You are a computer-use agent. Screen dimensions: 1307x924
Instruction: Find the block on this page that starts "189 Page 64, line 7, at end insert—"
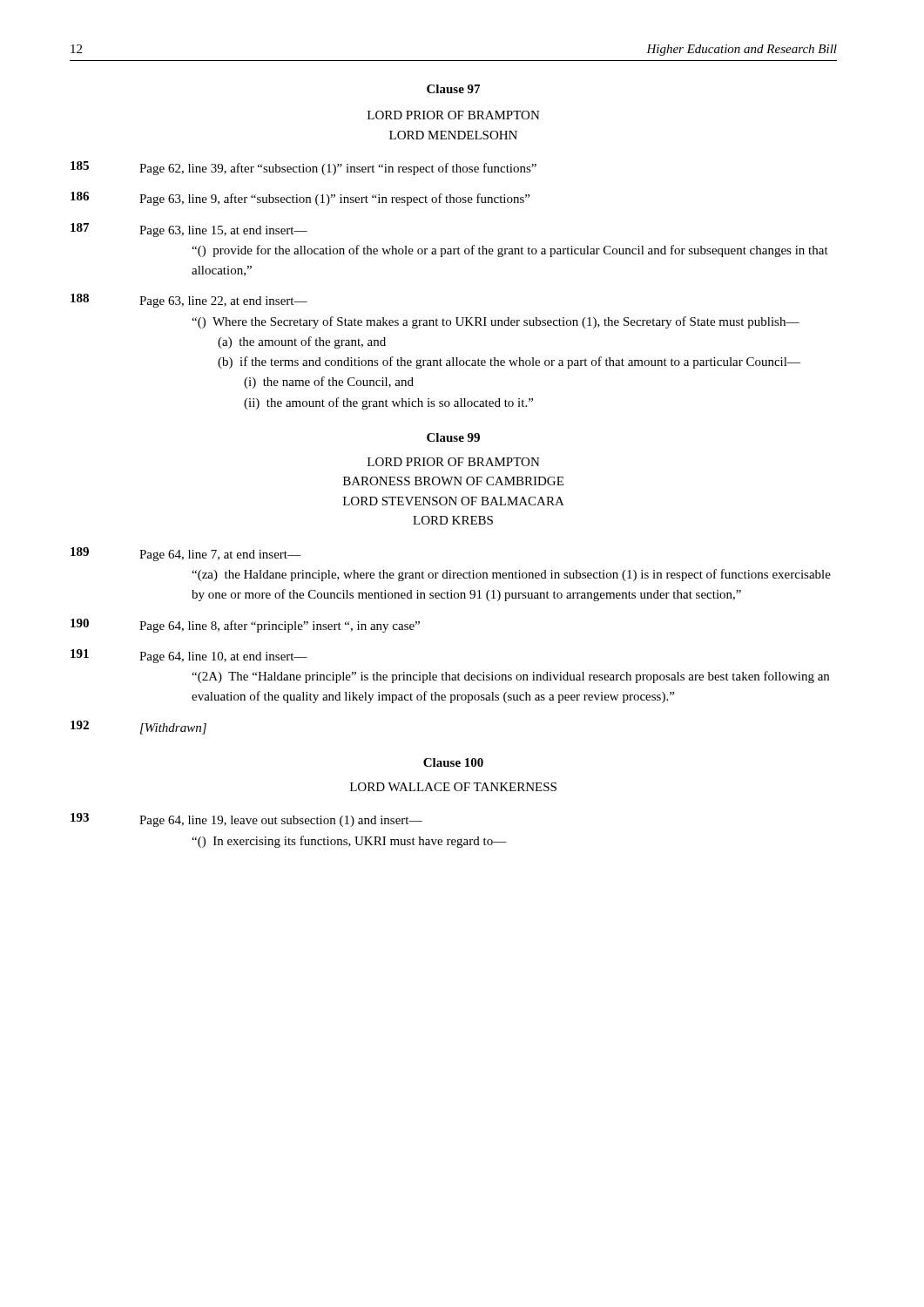pos(453,575)
